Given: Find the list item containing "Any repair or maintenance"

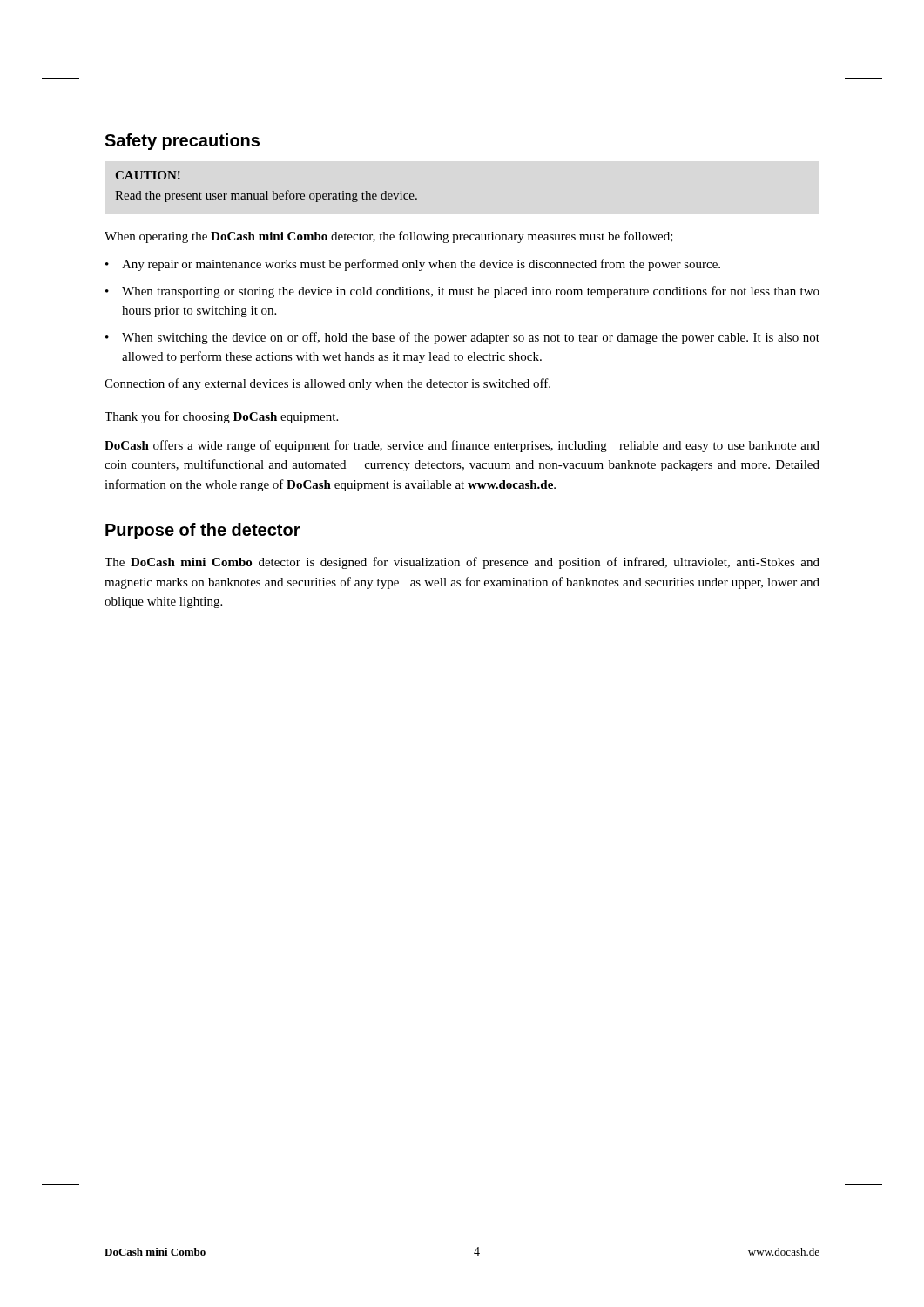Looking at the screenshot, I should [x=422, y=264].
